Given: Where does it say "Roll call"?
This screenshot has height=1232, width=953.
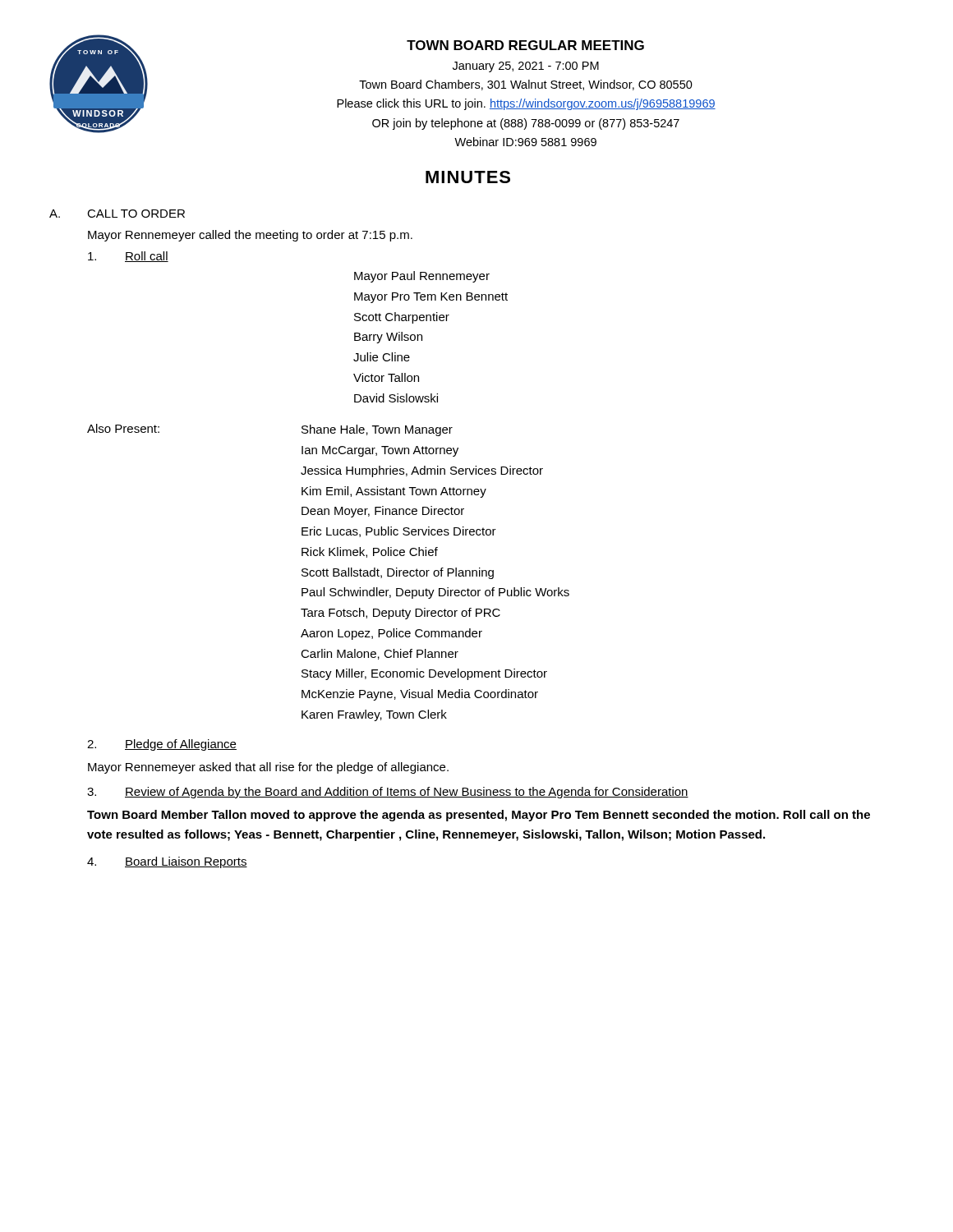Looking at the screenshot, I should (128, 256).
